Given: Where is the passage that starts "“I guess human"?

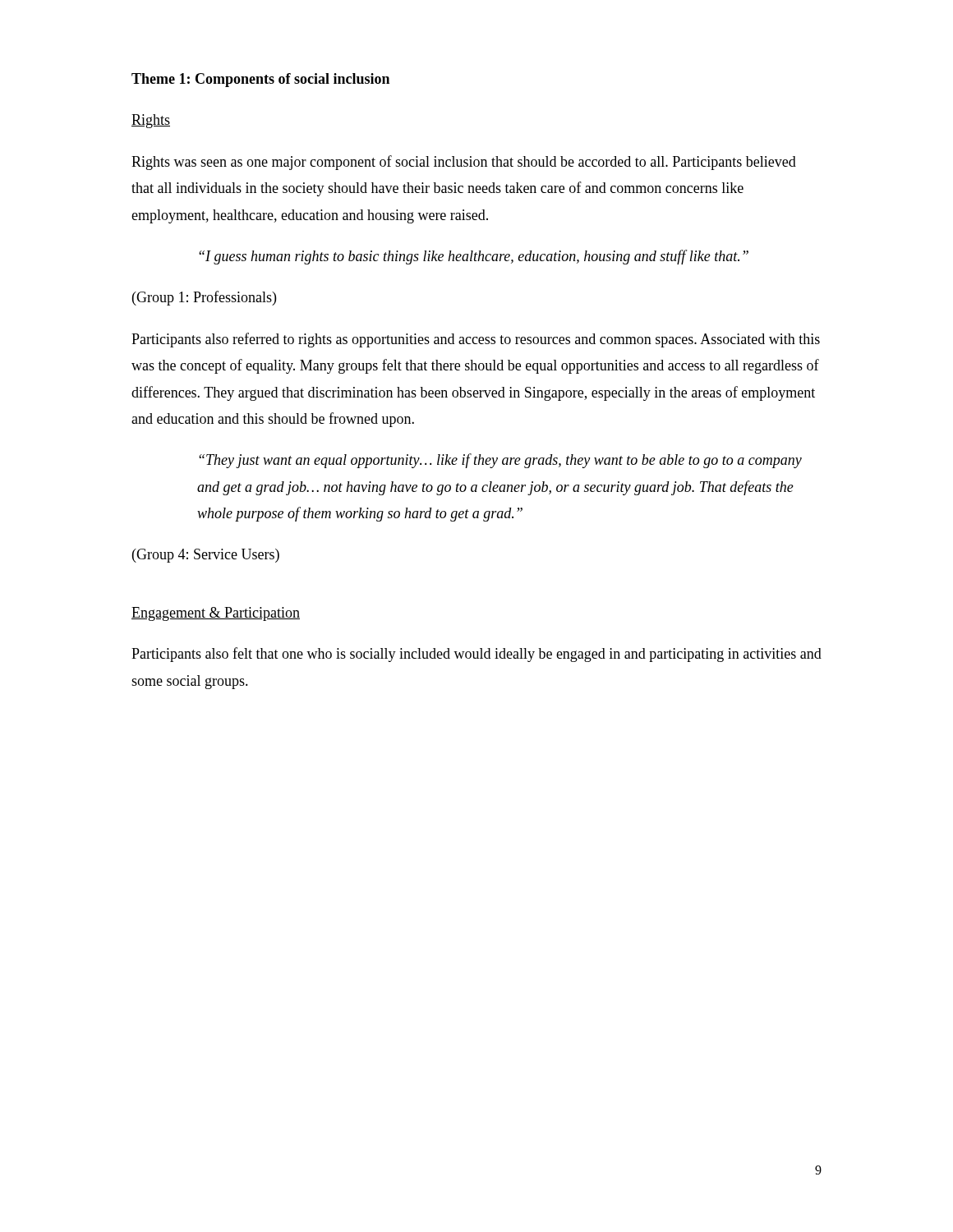Looking at the screenshot, I should pos(473,256).
